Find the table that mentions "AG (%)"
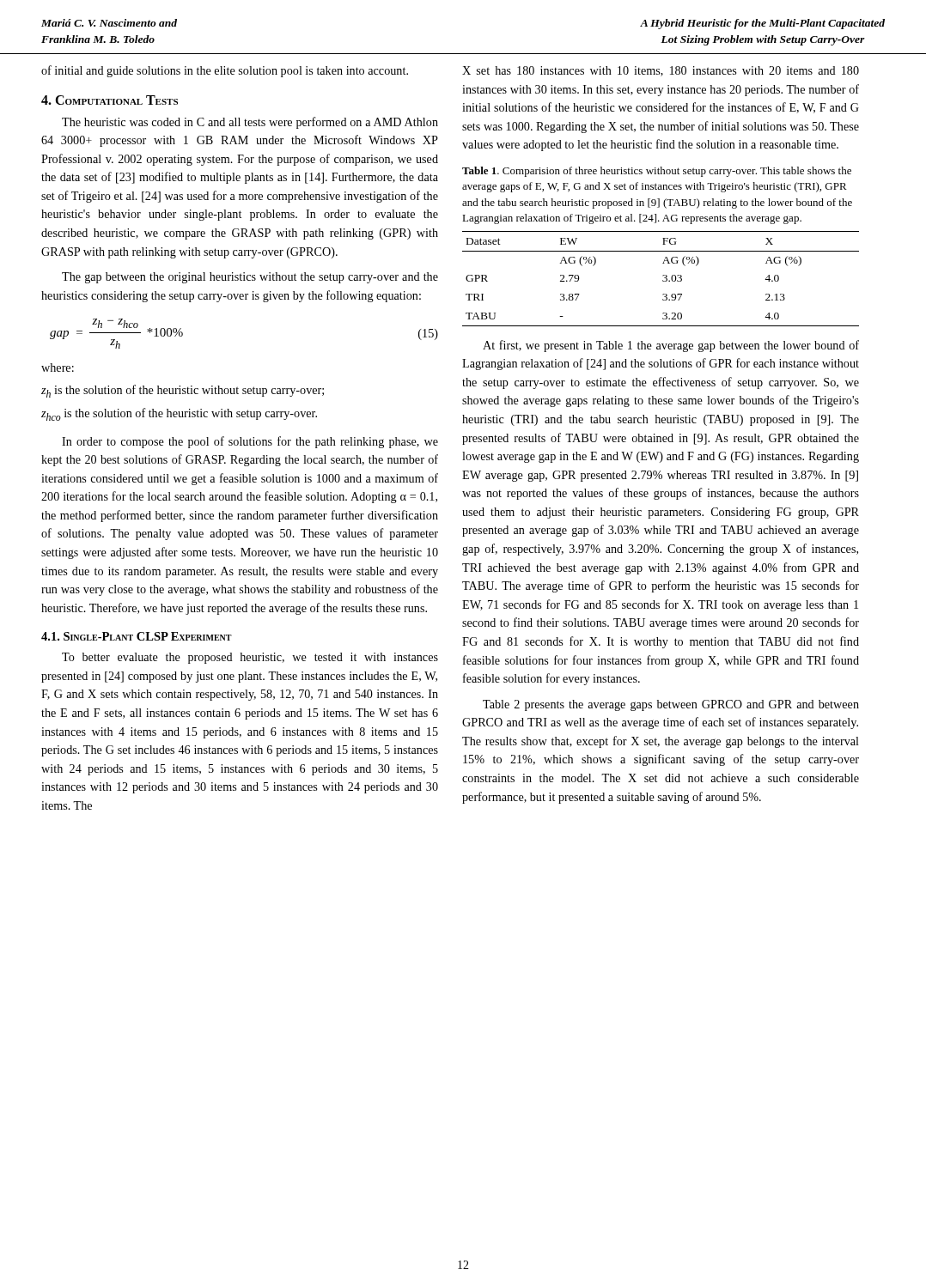Image resolution: width=926 pixels, height=1288 pixels. (661, 278)
